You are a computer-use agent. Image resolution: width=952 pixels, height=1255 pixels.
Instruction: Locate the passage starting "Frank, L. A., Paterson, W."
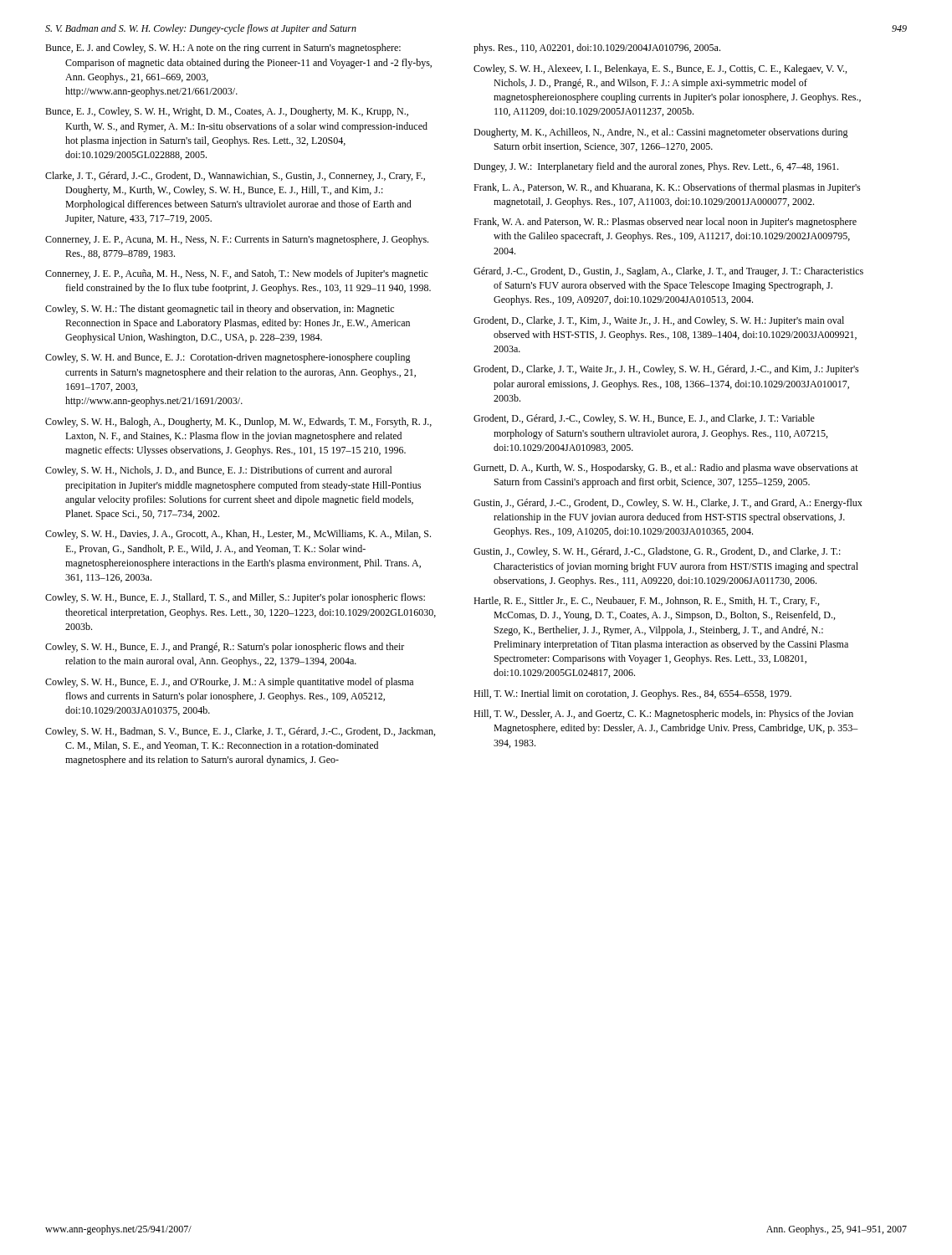pos(667,194)
